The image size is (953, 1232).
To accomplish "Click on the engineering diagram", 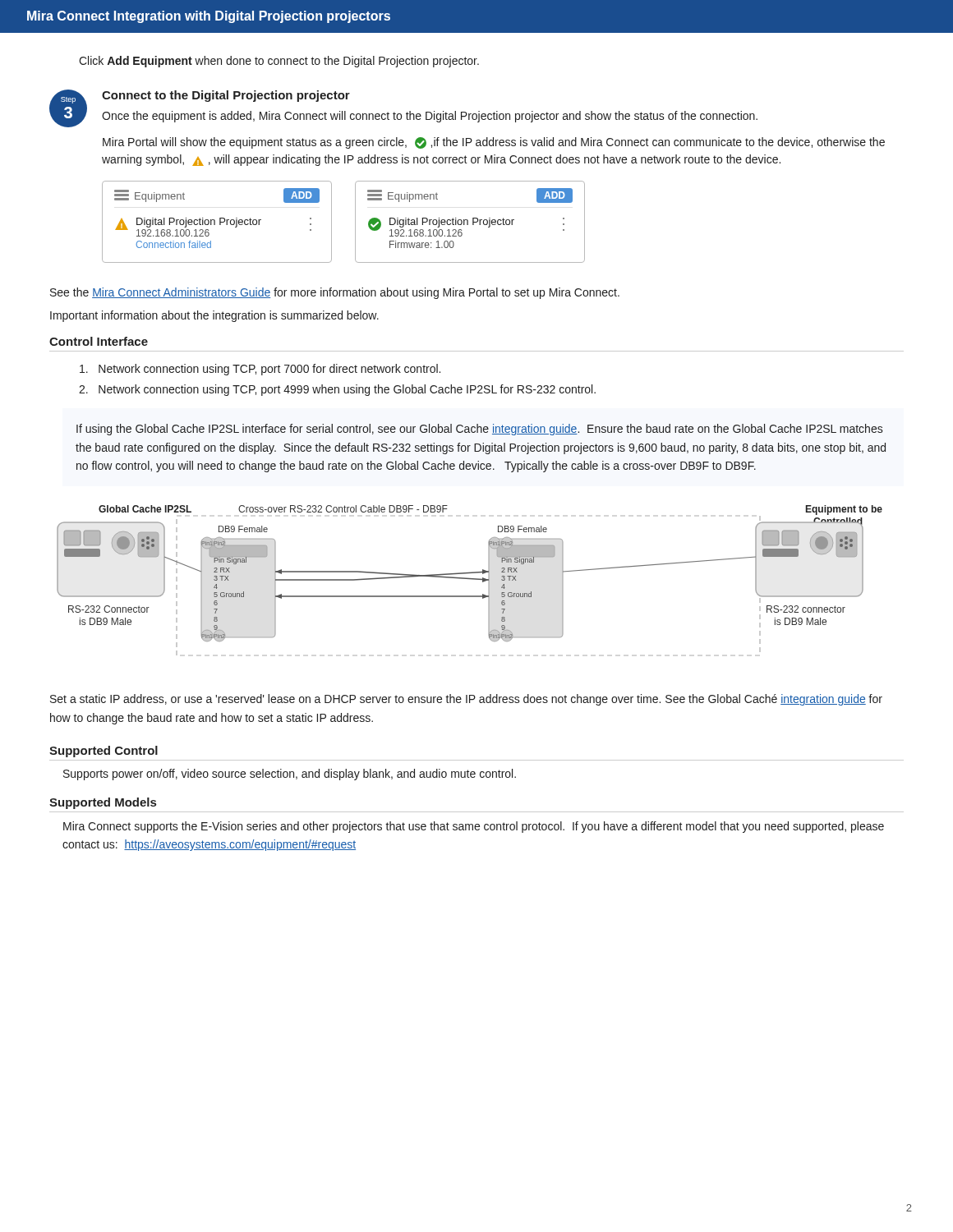I will [476, 588].
